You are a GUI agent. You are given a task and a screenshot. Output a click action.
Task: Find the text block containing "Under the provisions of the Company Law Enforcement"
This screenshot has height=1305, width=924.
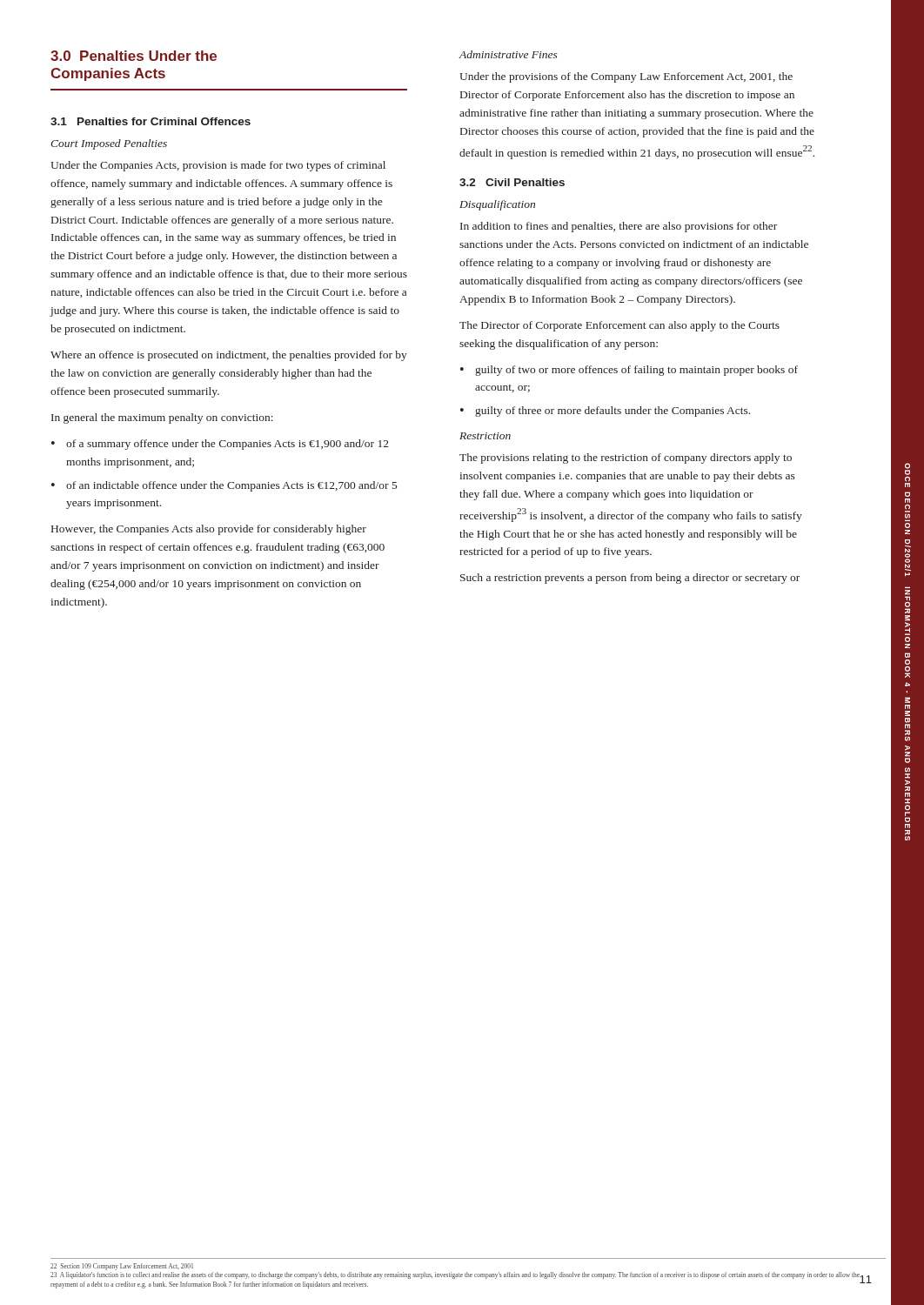tap(638, 115)
